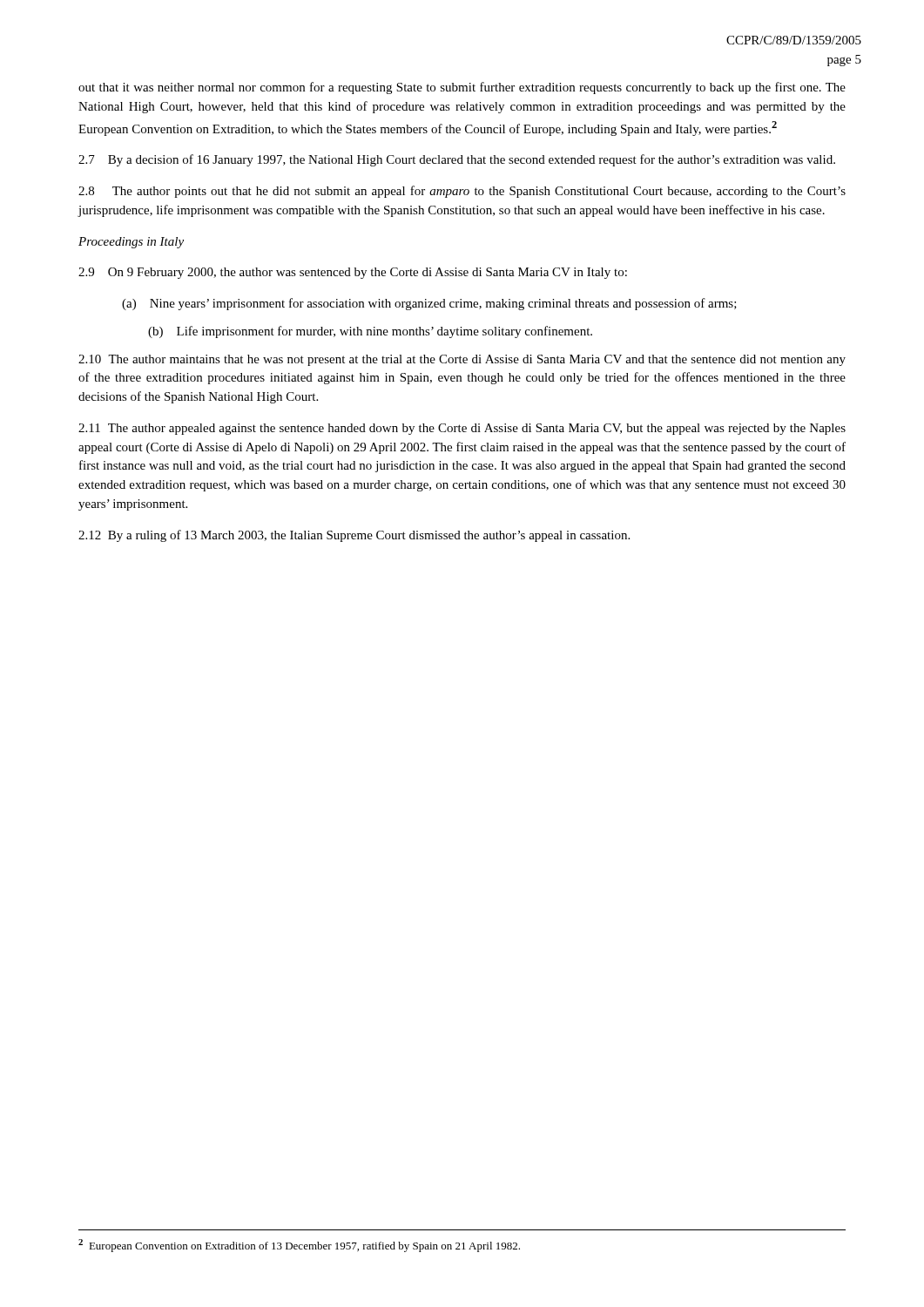
Task: Locate the text block with the text "9 On 9 February 2000, the"
Action: (x=462, y=273)
